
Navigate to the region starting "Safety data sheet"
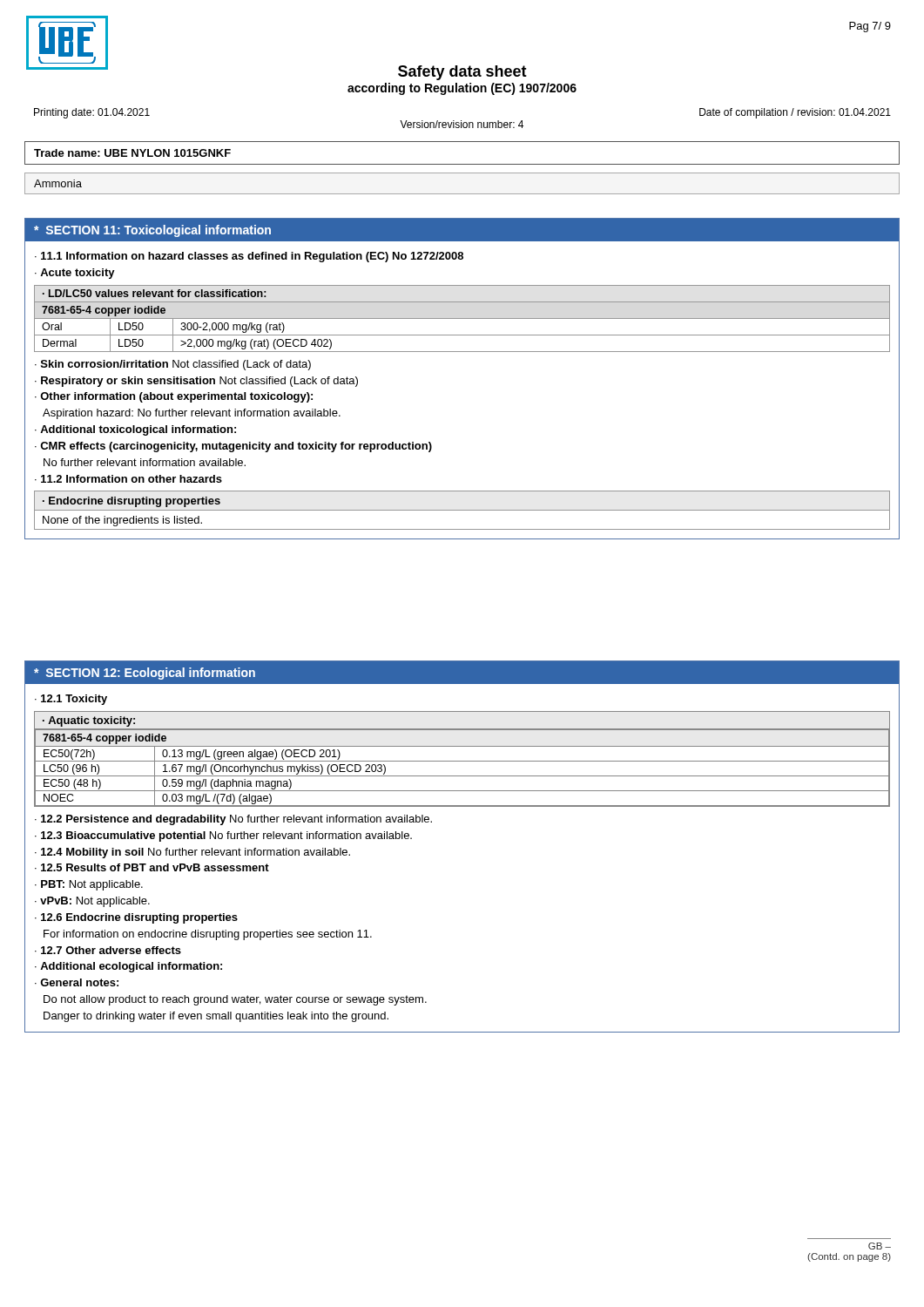point(462,79)
